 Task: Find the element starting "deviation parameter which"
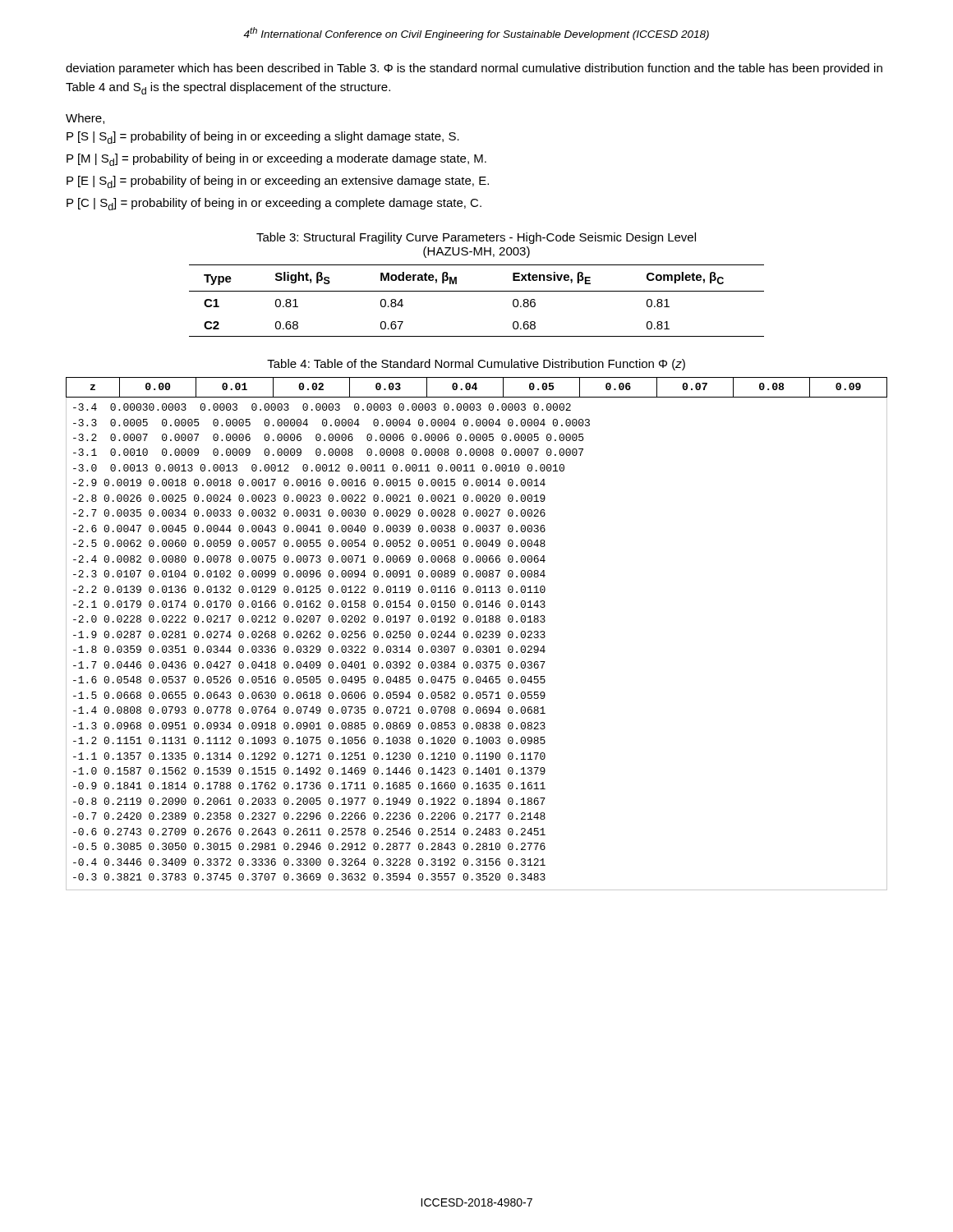coord(474,79)
